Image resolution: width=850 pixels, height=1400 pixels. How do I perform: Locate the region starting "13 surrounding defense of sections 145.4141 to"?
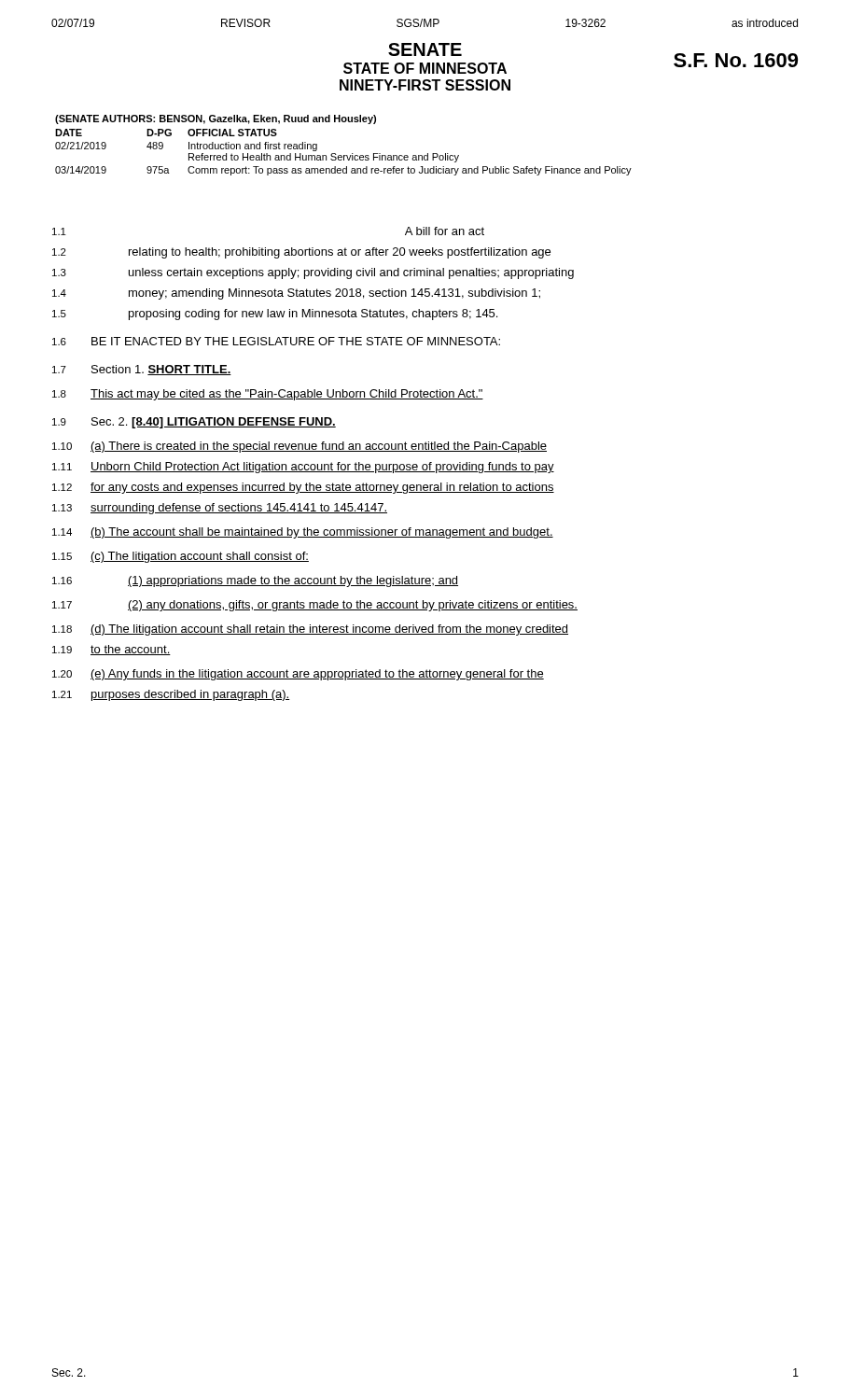220,509
